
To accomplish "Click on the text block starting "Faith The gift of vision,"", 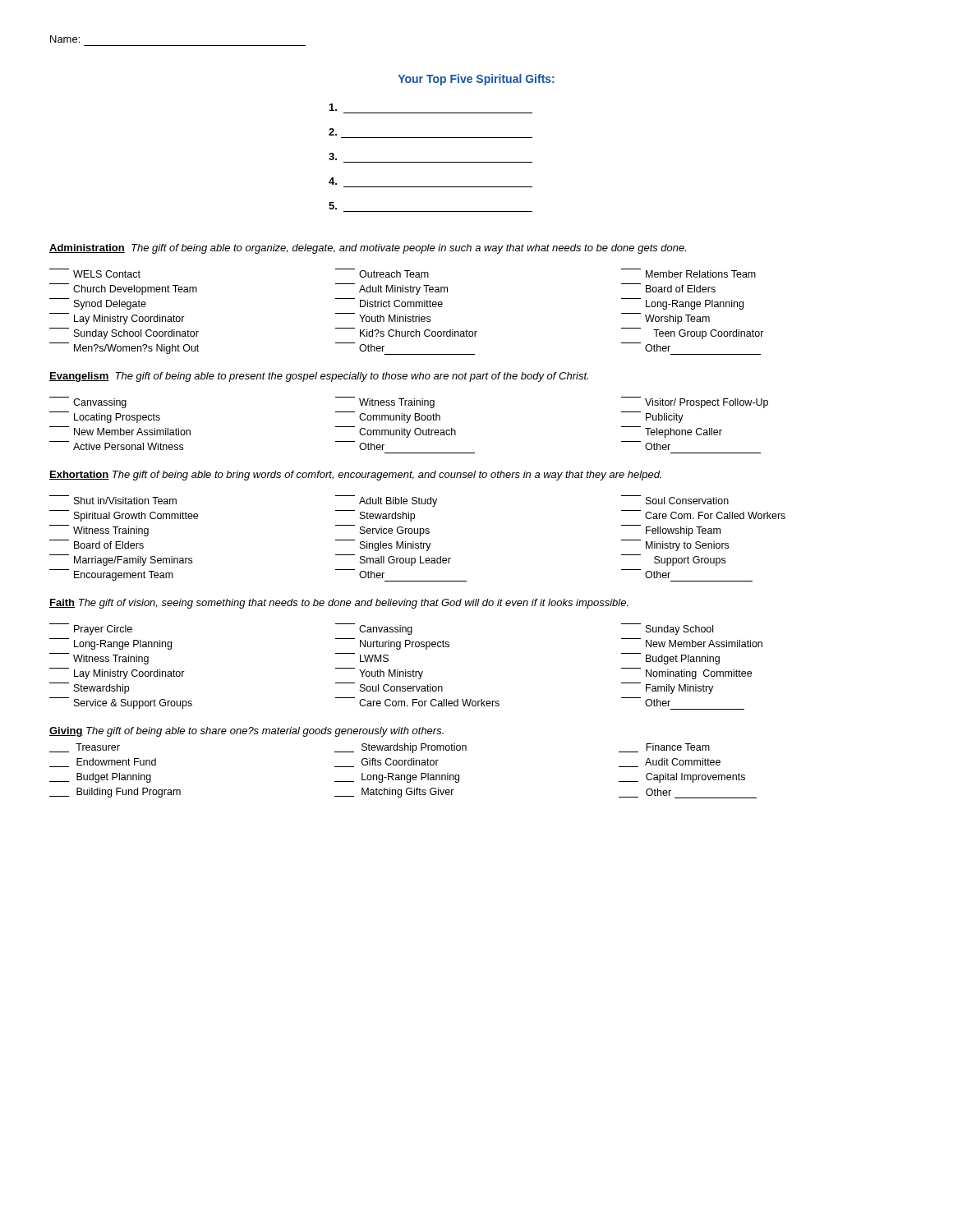I will (339, 602).
